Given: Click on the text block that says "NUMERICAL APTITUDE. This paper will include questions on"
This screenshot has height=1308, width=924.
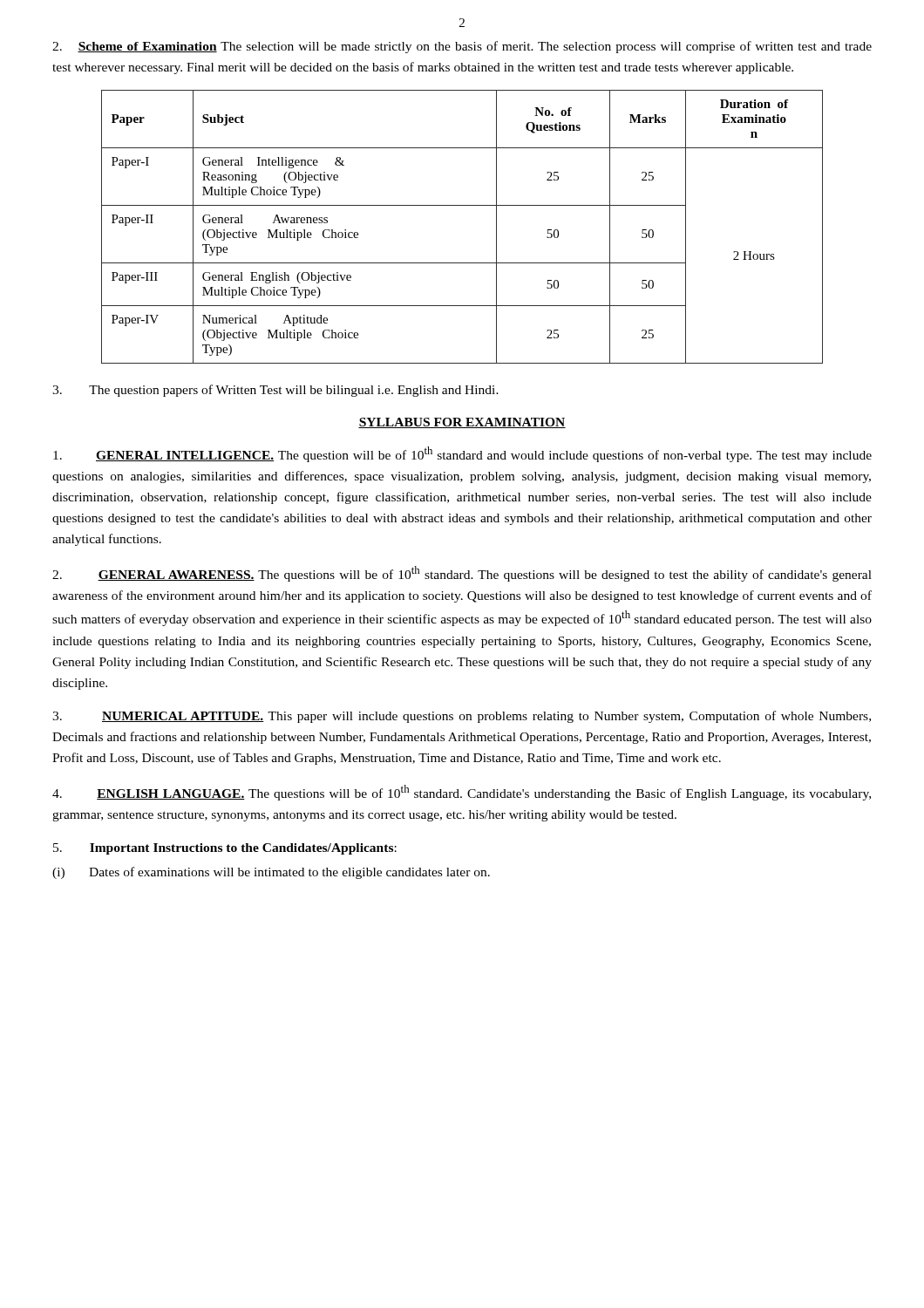Looking at the screenshot, I should pyautogui.click(x=462, y=736).
